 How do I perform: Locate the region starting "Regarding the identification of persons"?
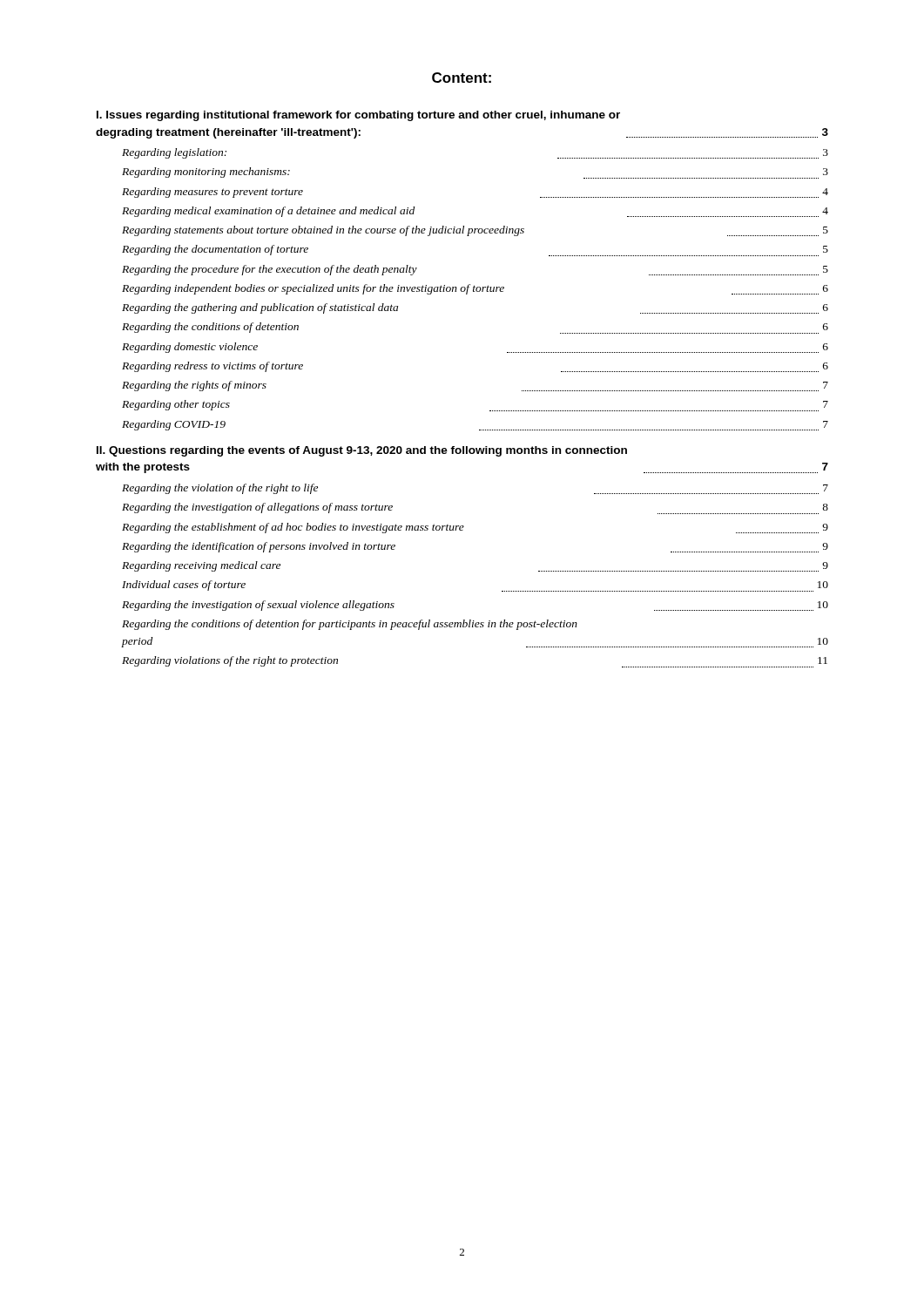262,547
